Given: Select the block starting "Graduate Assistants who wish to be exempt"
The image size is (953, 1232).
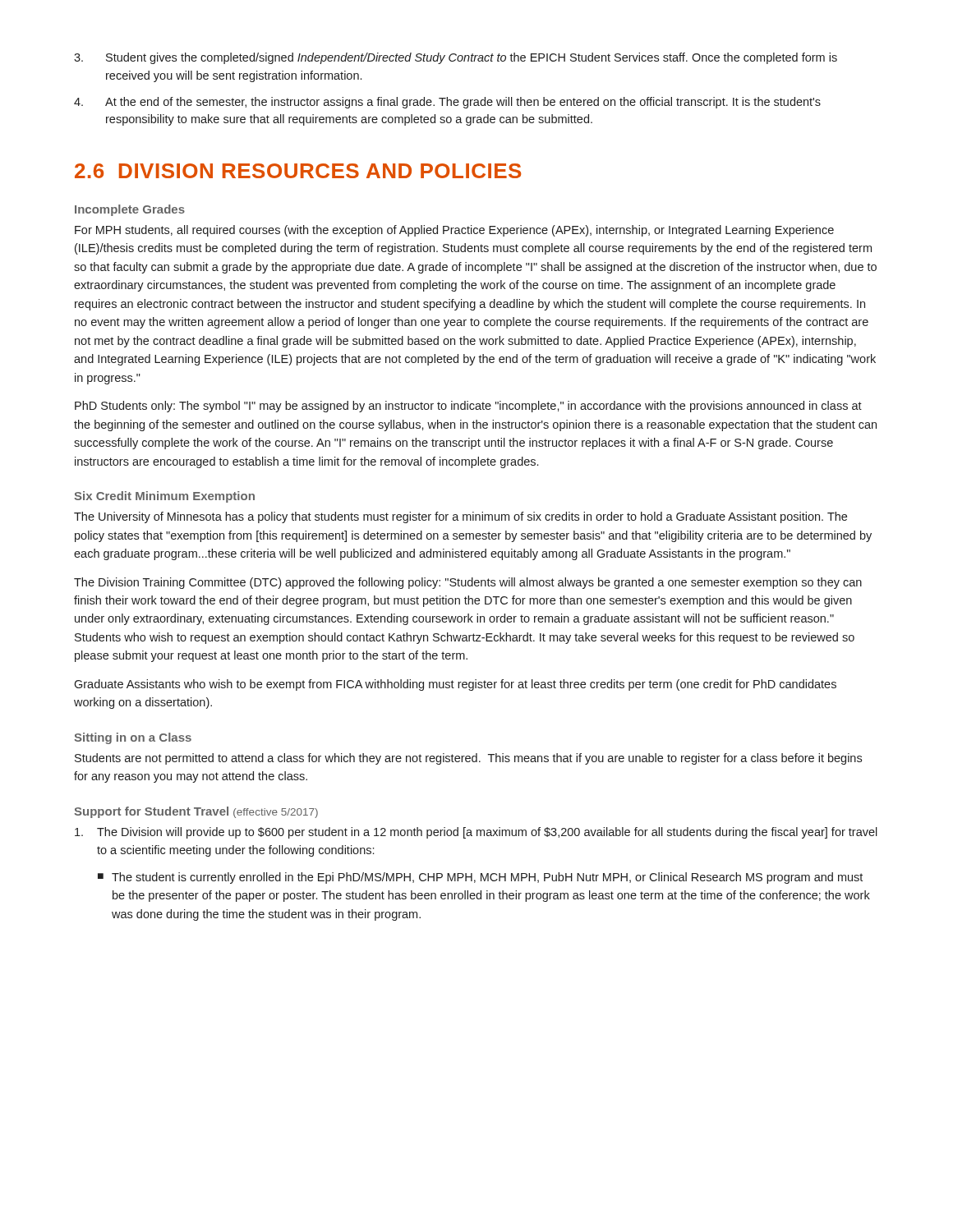Looking at the screenshot, I should [x=455, y=693].
